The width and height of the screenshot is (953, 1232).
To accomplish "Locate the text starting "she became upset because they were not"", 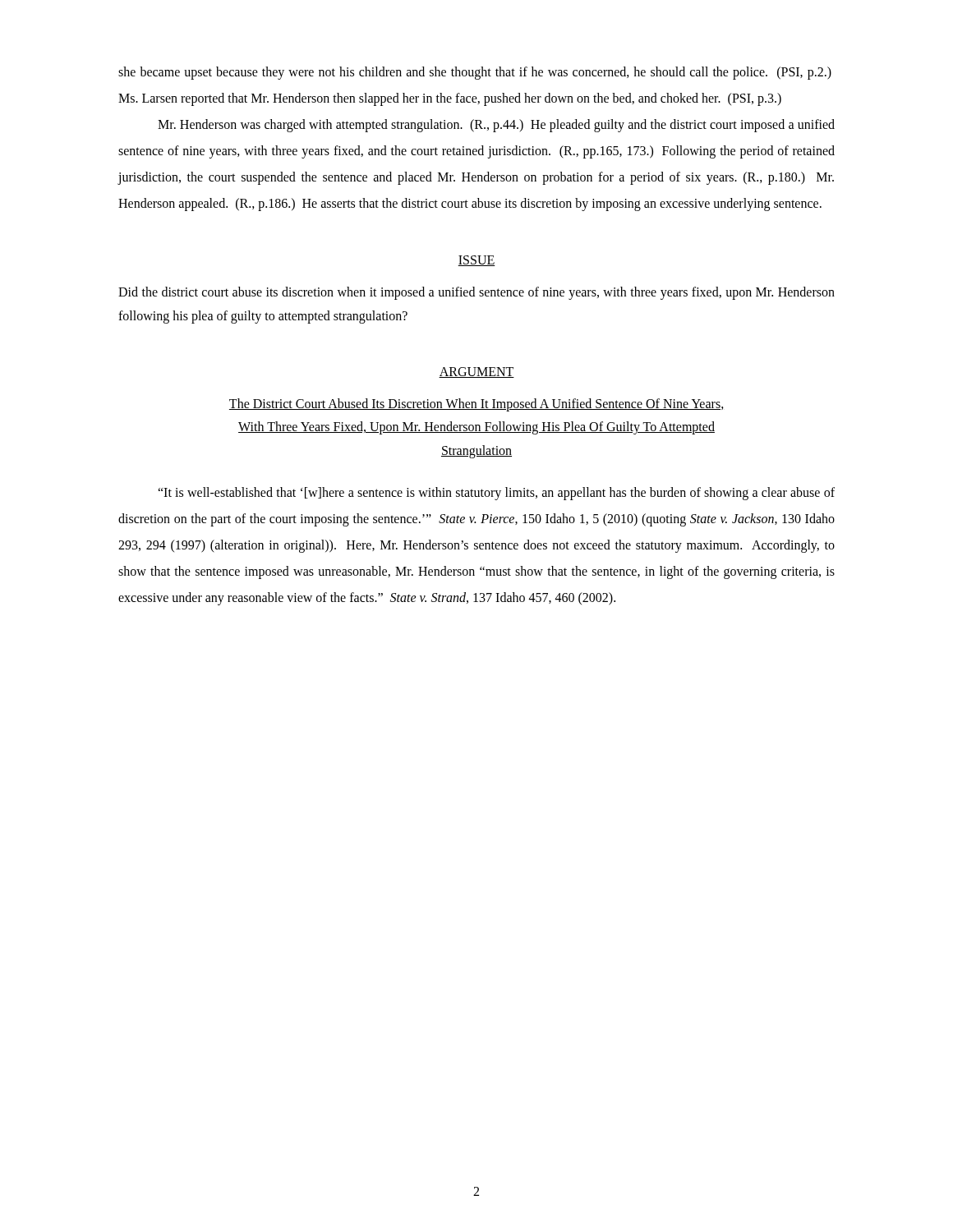I will pyautogui.click(x=476, y=85).
